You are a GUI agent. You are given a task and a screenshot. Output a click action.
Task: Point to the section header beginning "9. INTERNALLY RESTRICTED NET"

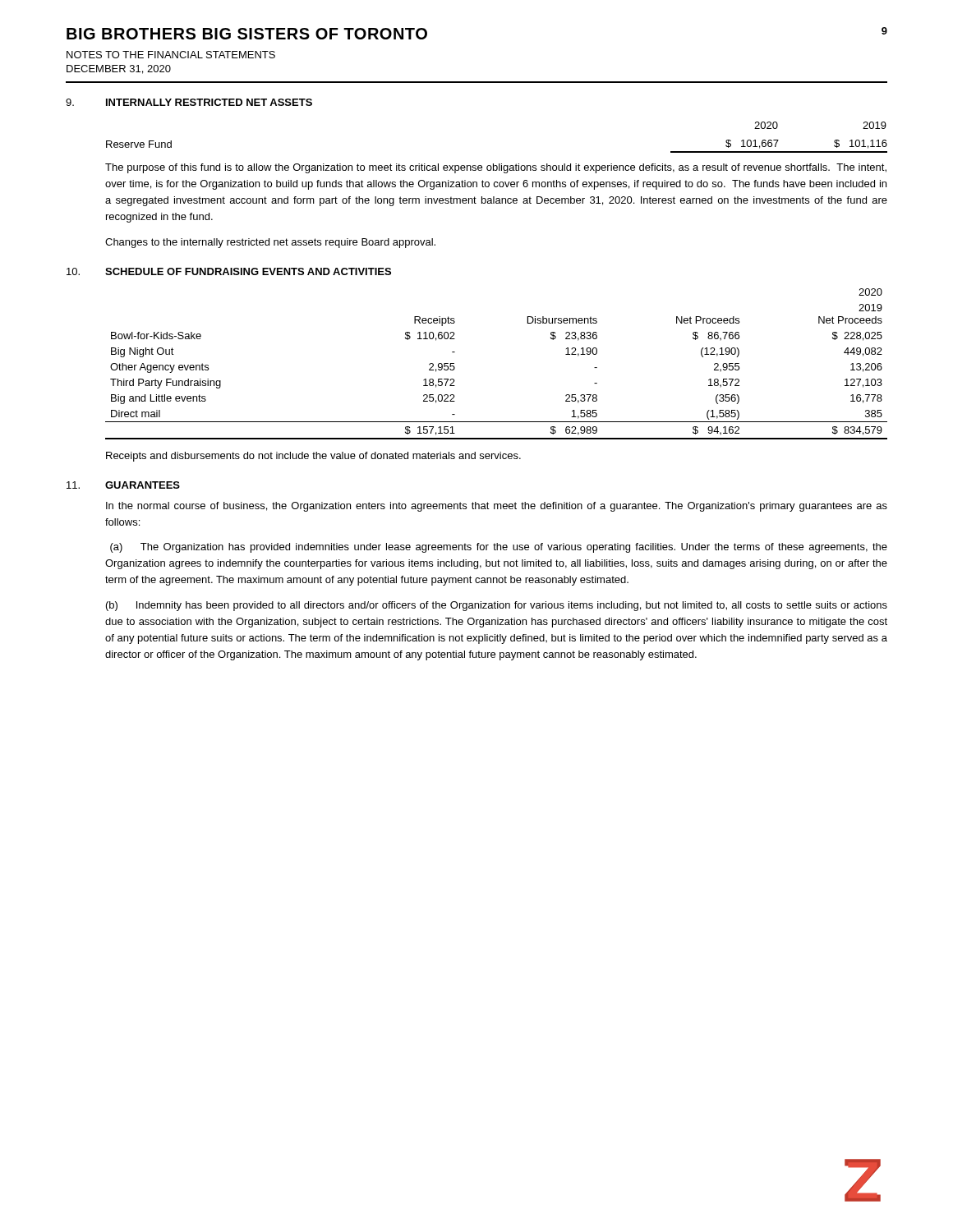[189, 102]
